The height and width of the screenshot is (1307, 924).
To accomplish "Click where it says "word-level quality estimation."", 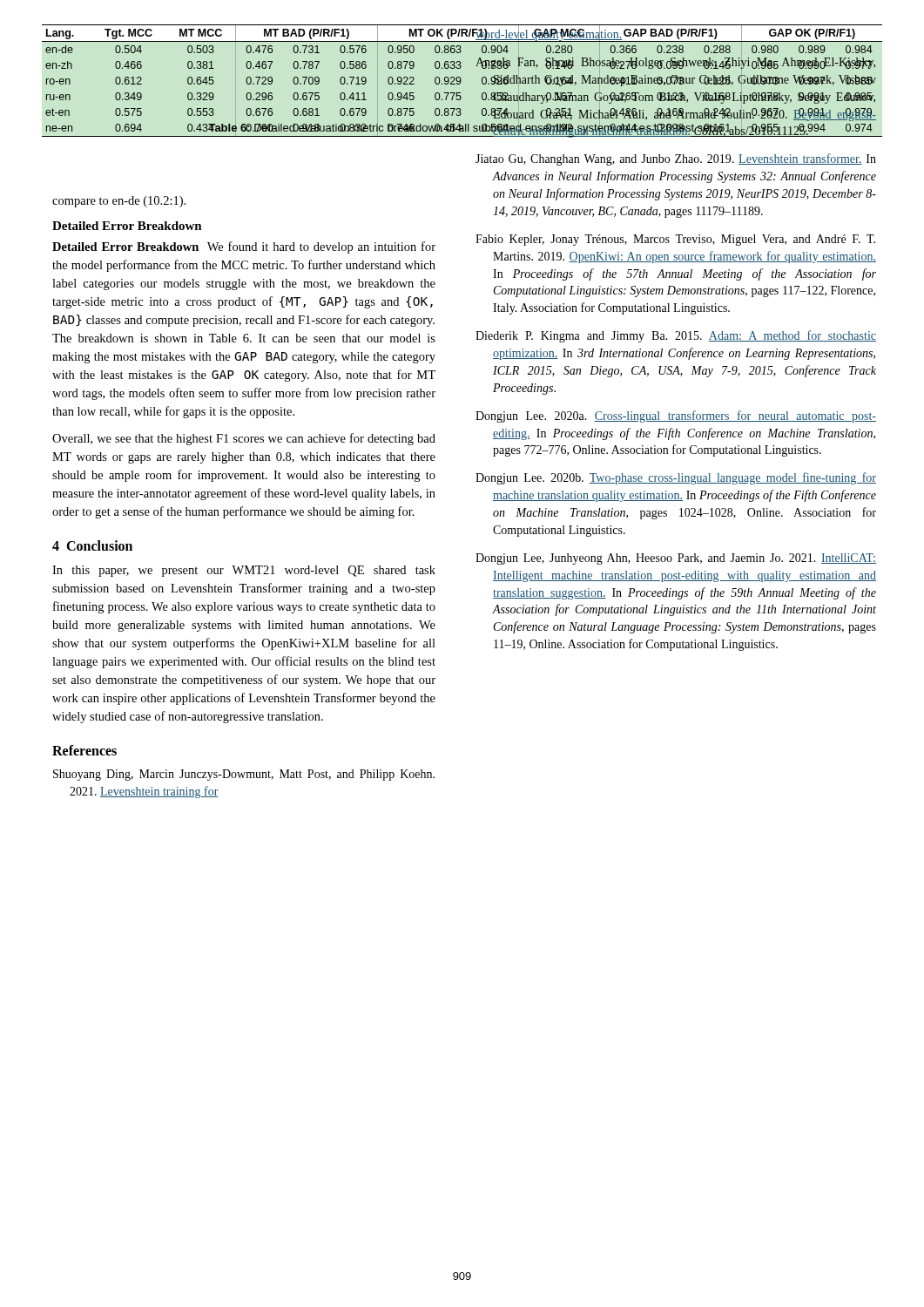I will pyautogui.click(x=549, y=34).
